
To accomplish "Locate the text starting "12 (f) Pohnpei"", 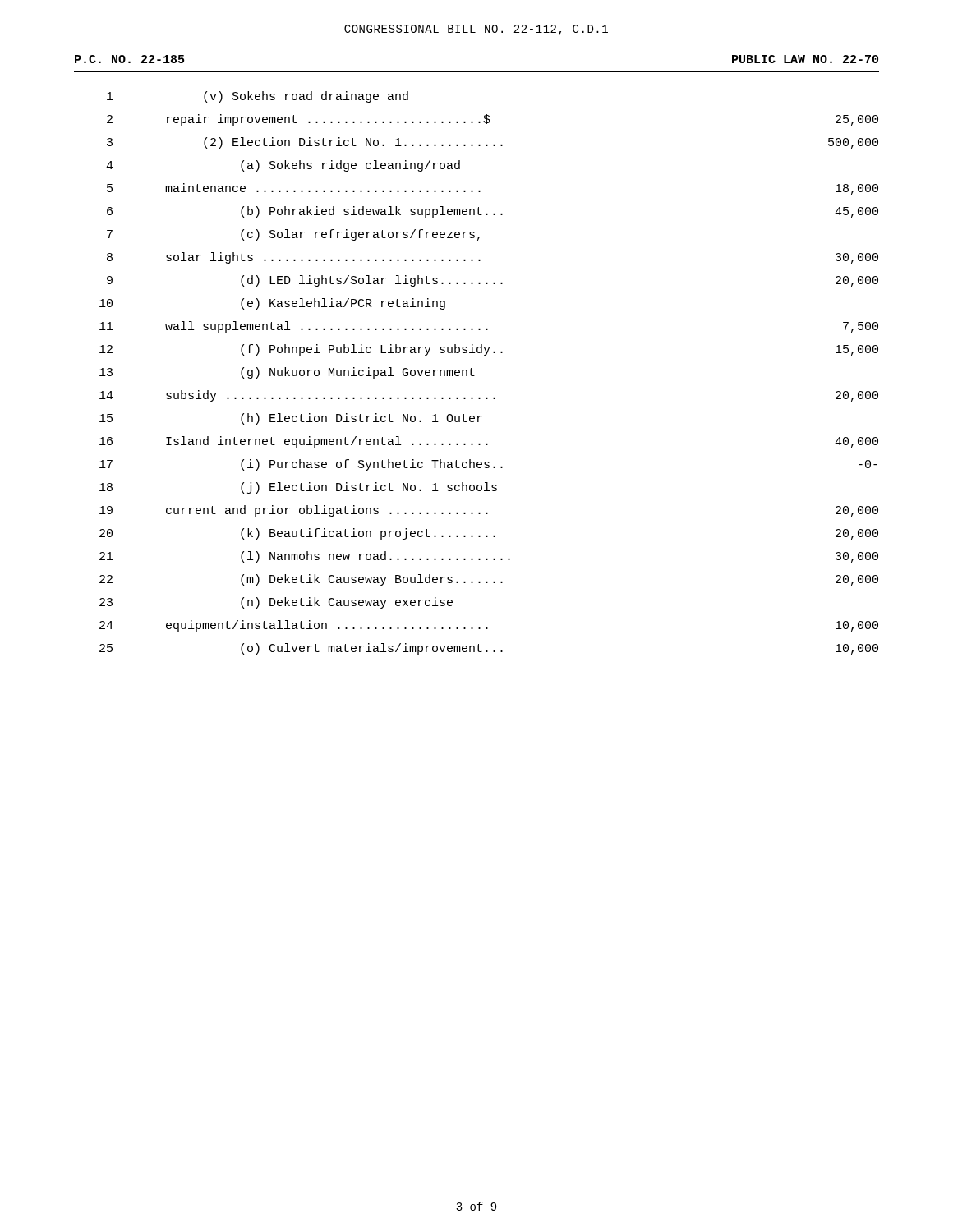I will 476,351.
